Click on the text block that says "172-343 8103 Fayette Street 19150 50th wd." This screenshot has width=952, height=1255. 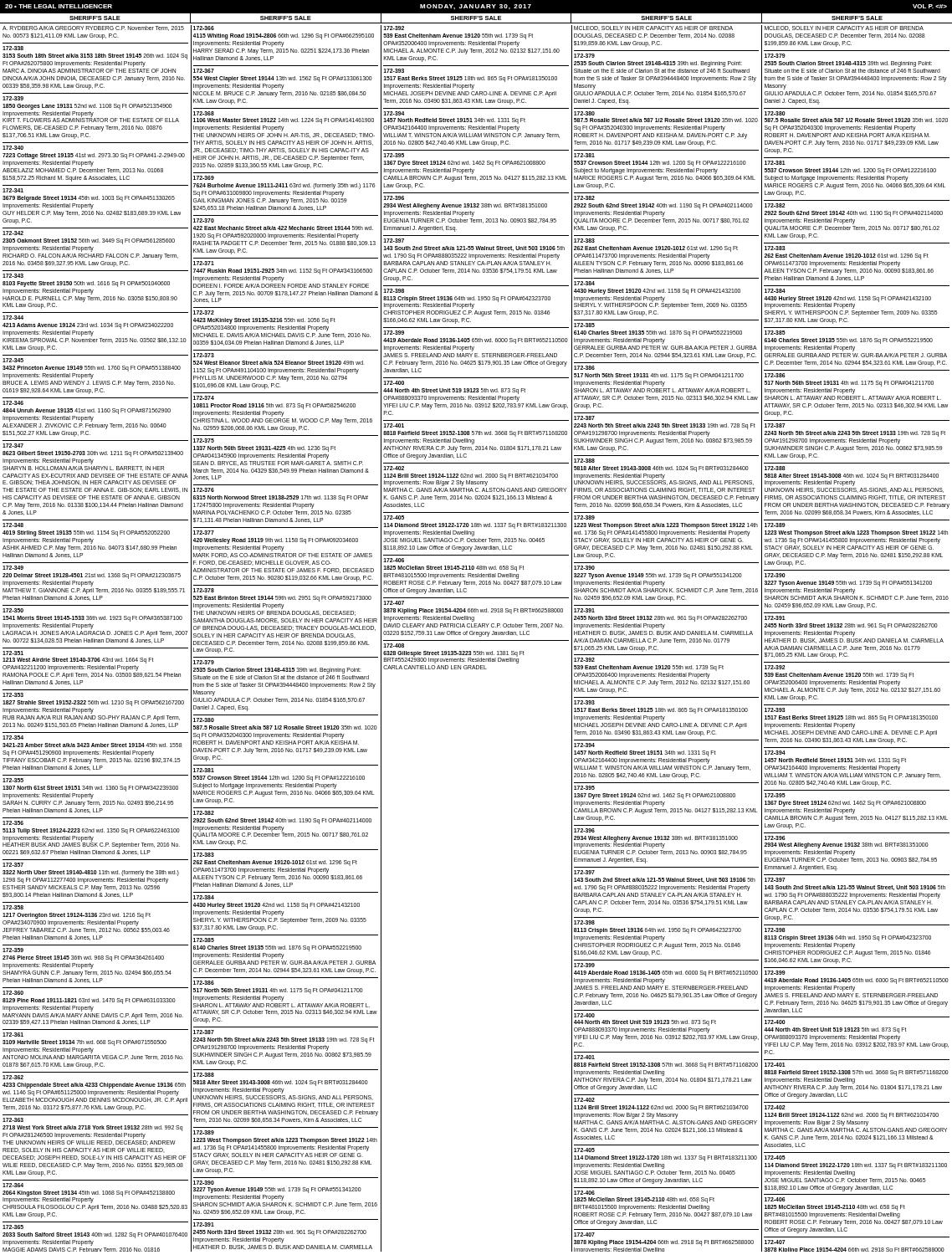(x=90, y=290)
